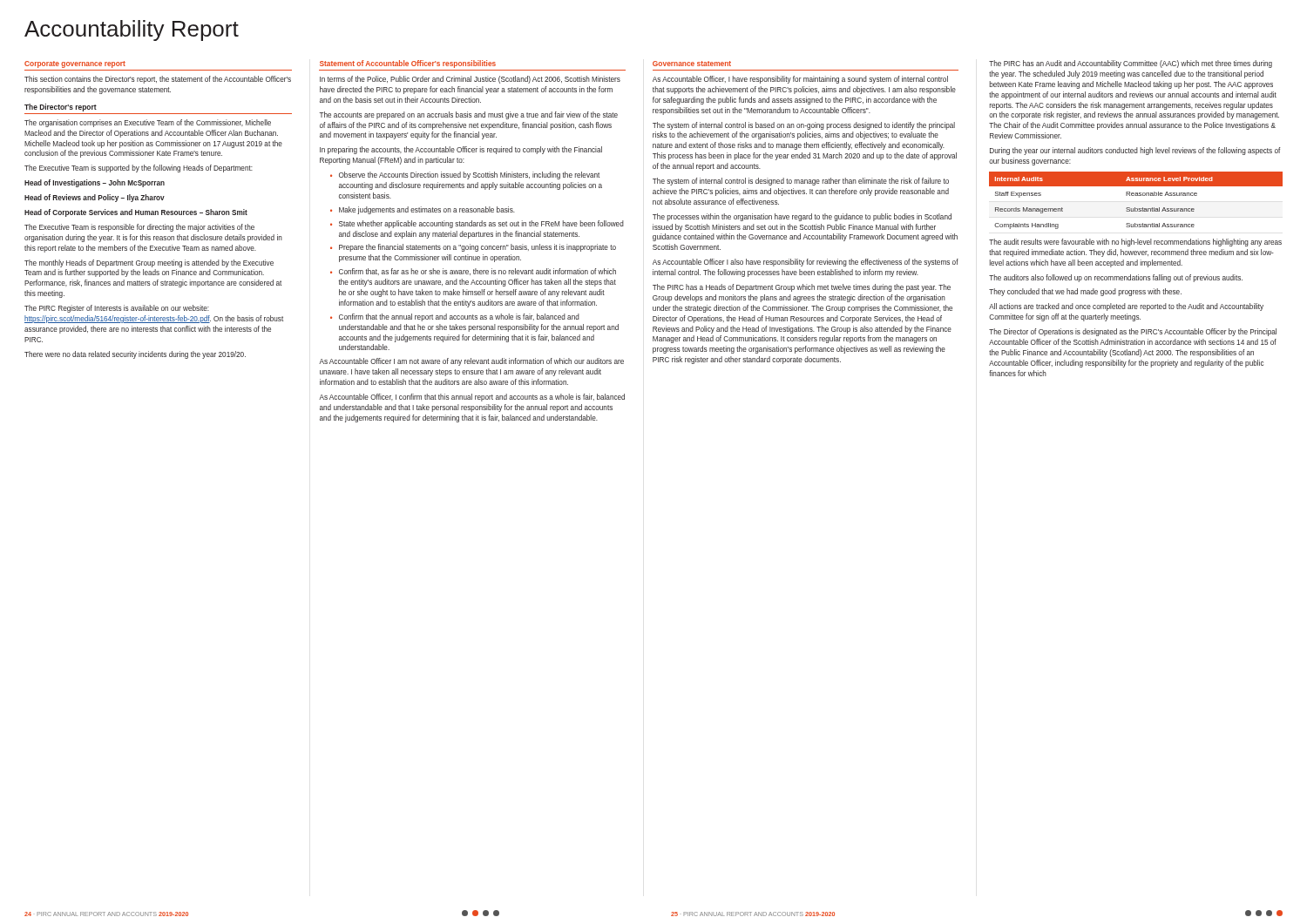Navigate to the block starting "The Executive Team is supported"
The height and width of the screenshot is (924, 1307).
point(158,169)
